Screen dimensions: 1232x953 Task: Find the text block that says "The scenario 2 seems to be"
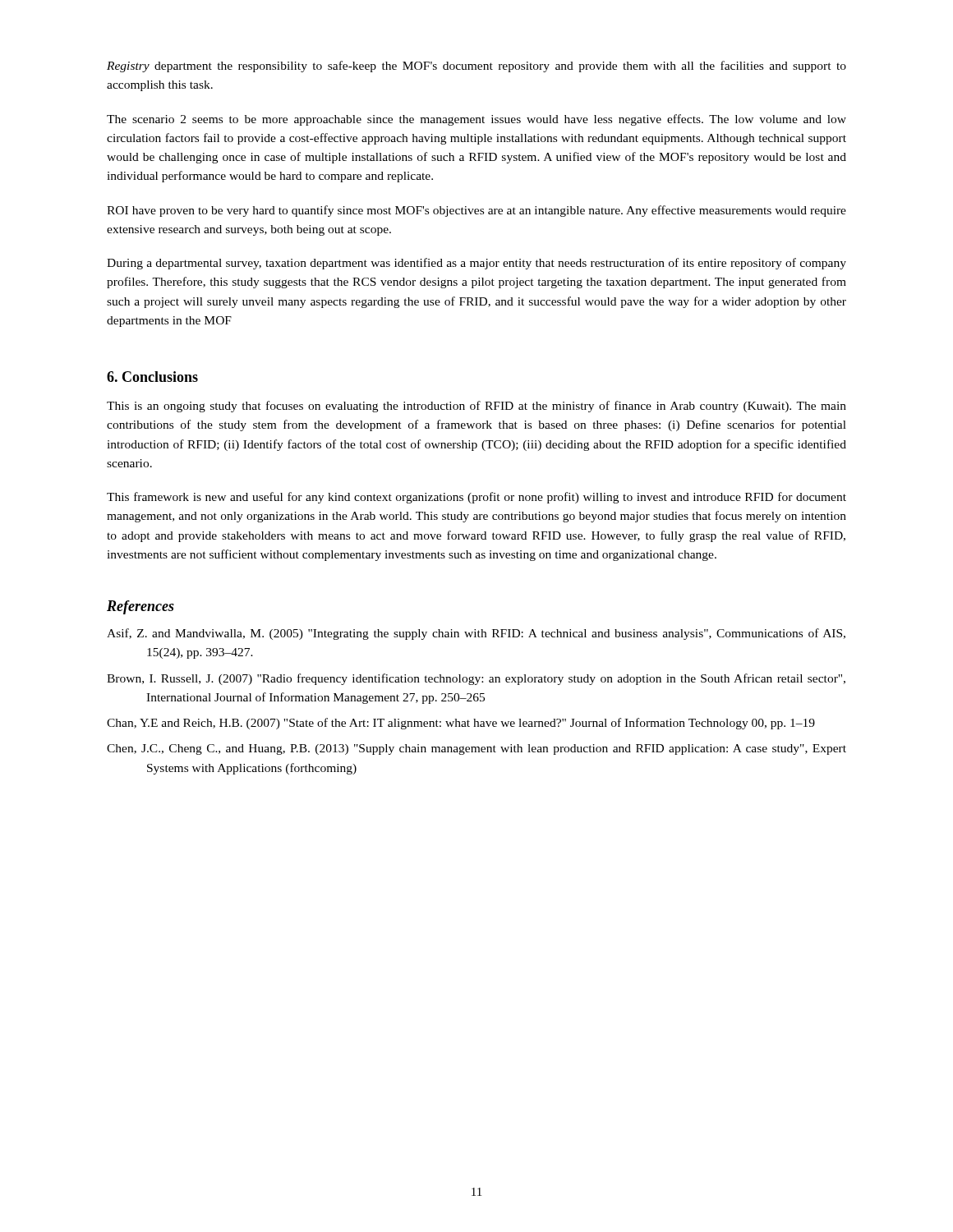pos(476,147)
